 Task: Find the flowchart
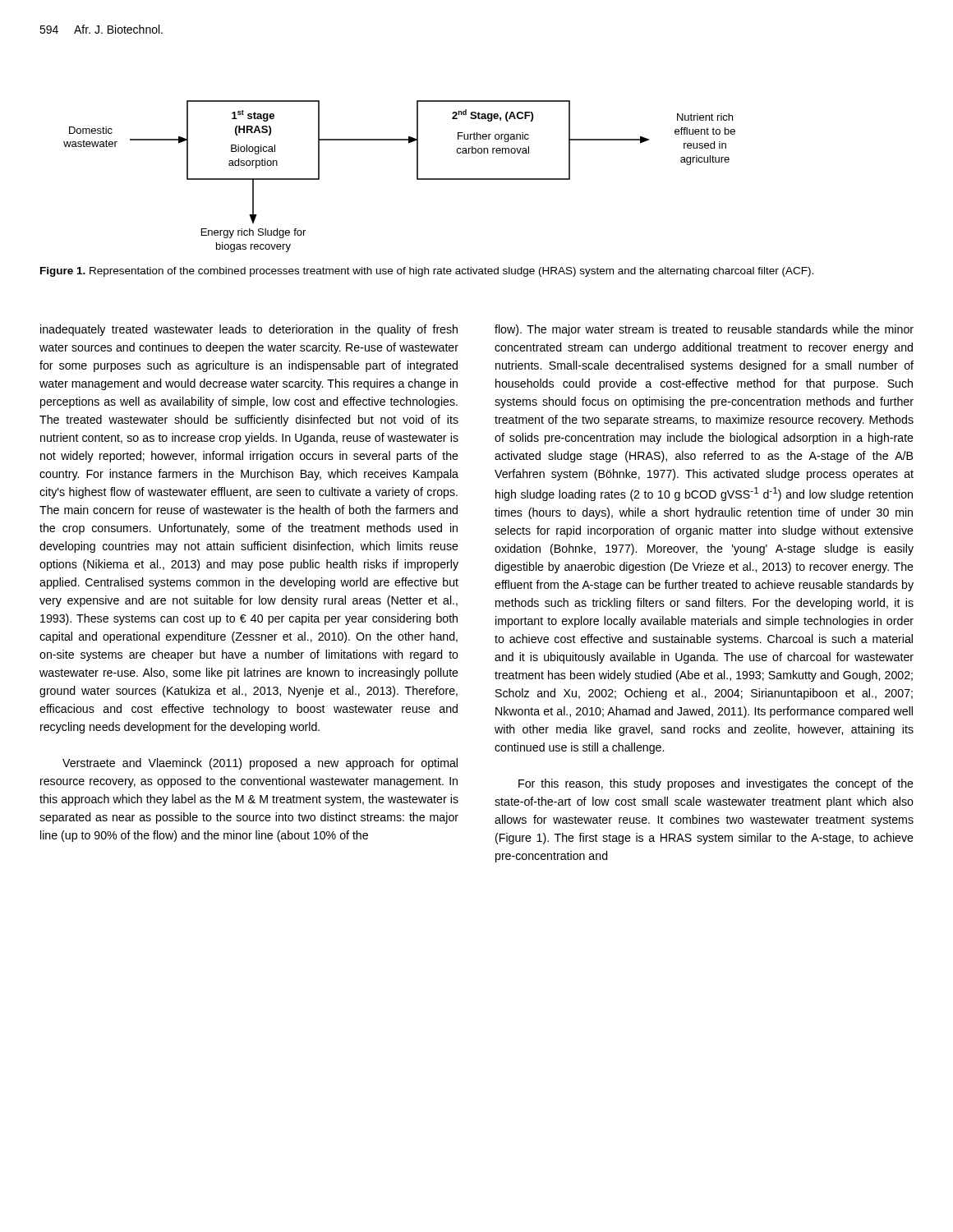[x=476, y=151]
